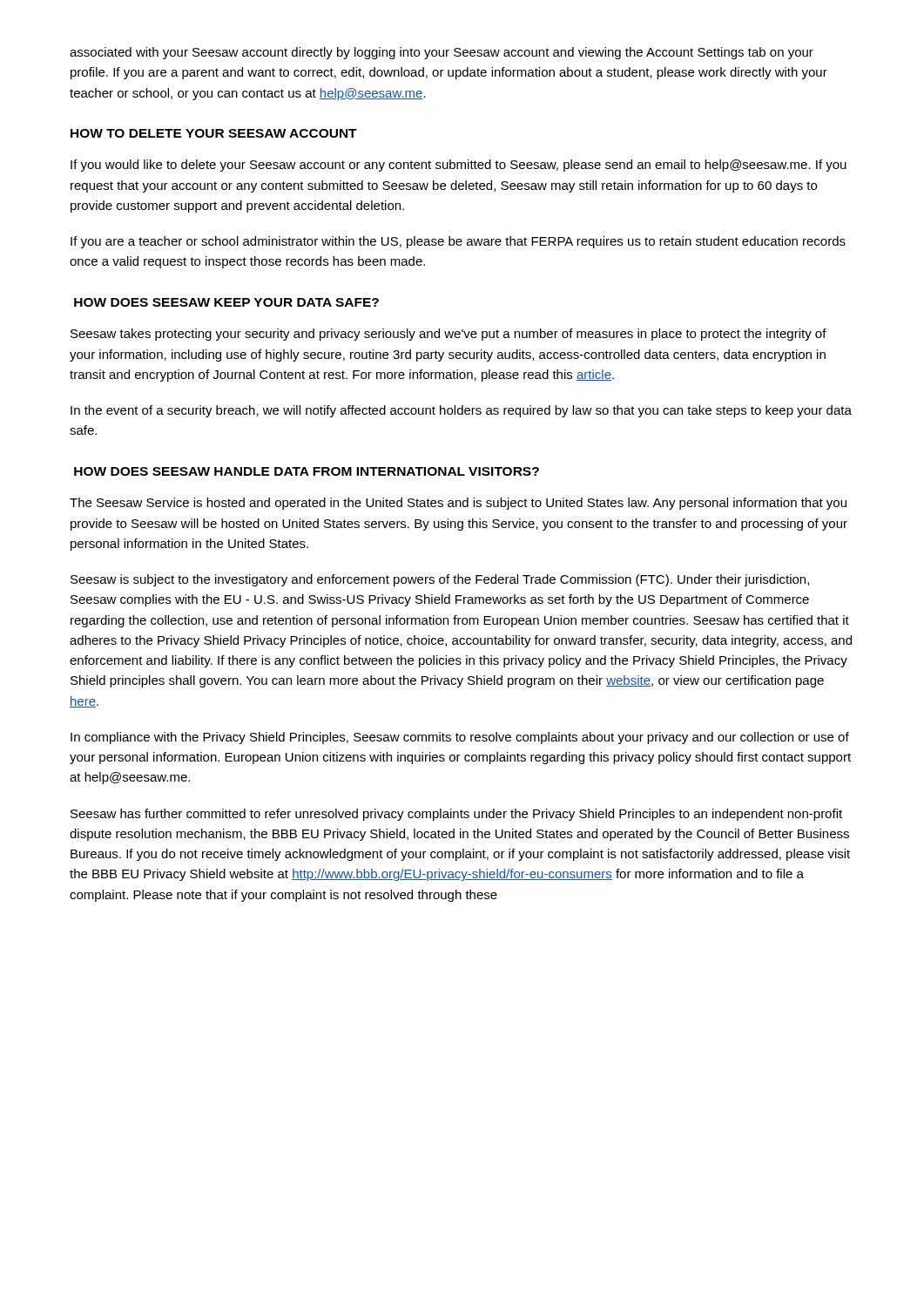
Task: Point to the text starting "HOW DOES SEESAW KEEP YOUR"
Action: pyautogui.click(x=225, y=302)
